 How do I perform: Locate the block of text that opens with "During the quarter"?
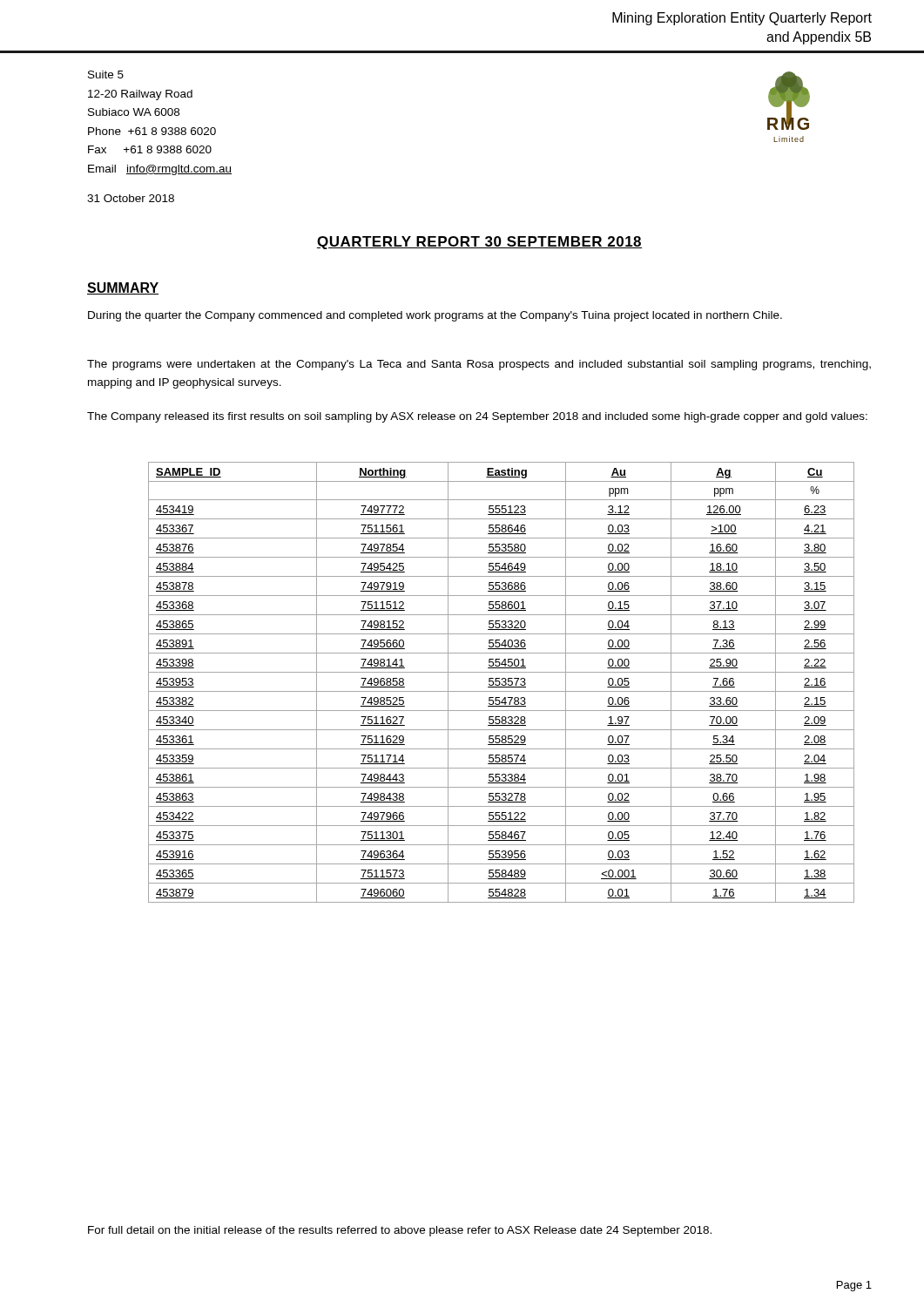click(435, 315)
